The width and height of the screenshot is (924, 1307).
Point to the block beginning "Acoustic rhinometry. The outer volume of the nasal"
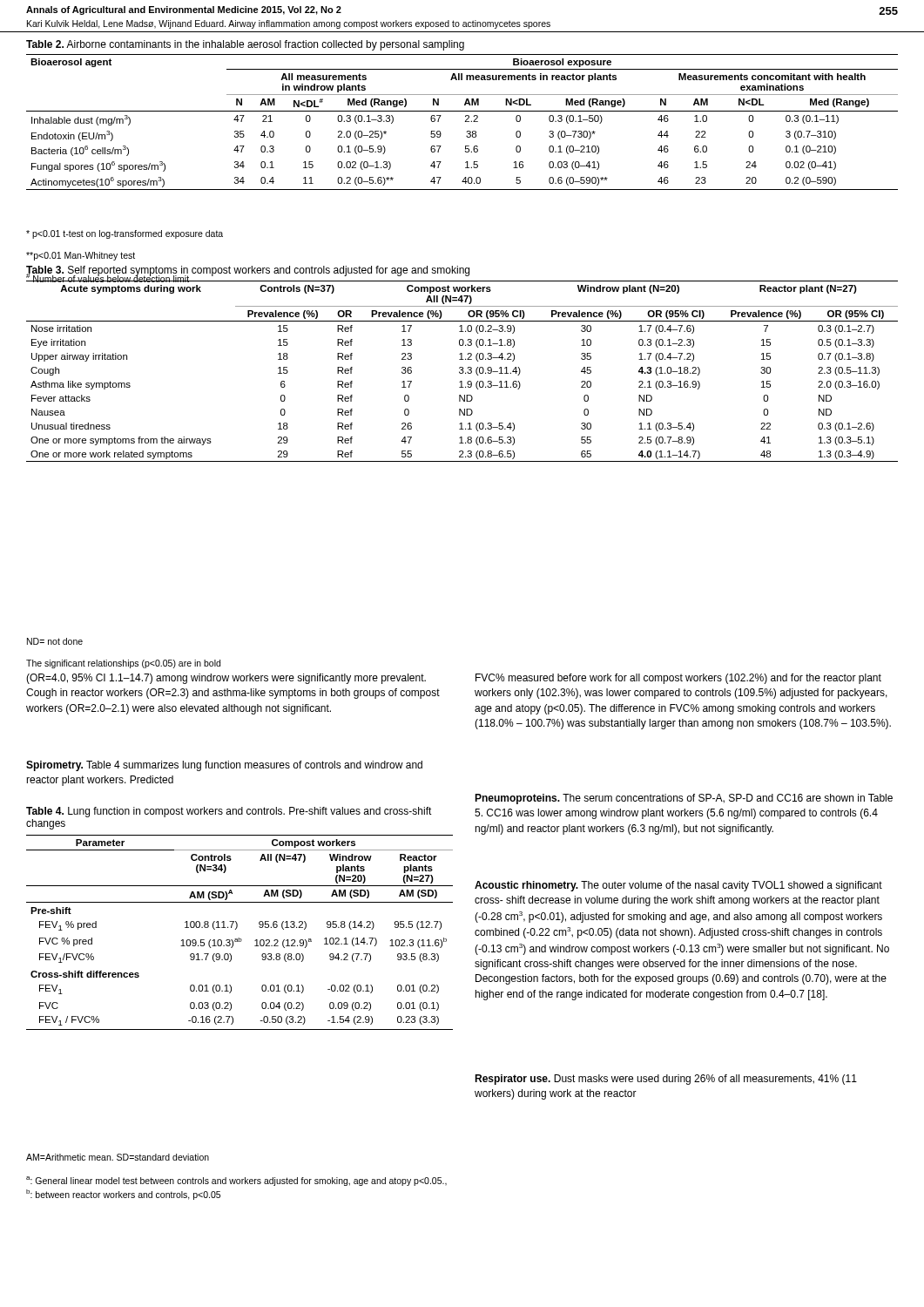click(686, 940)
